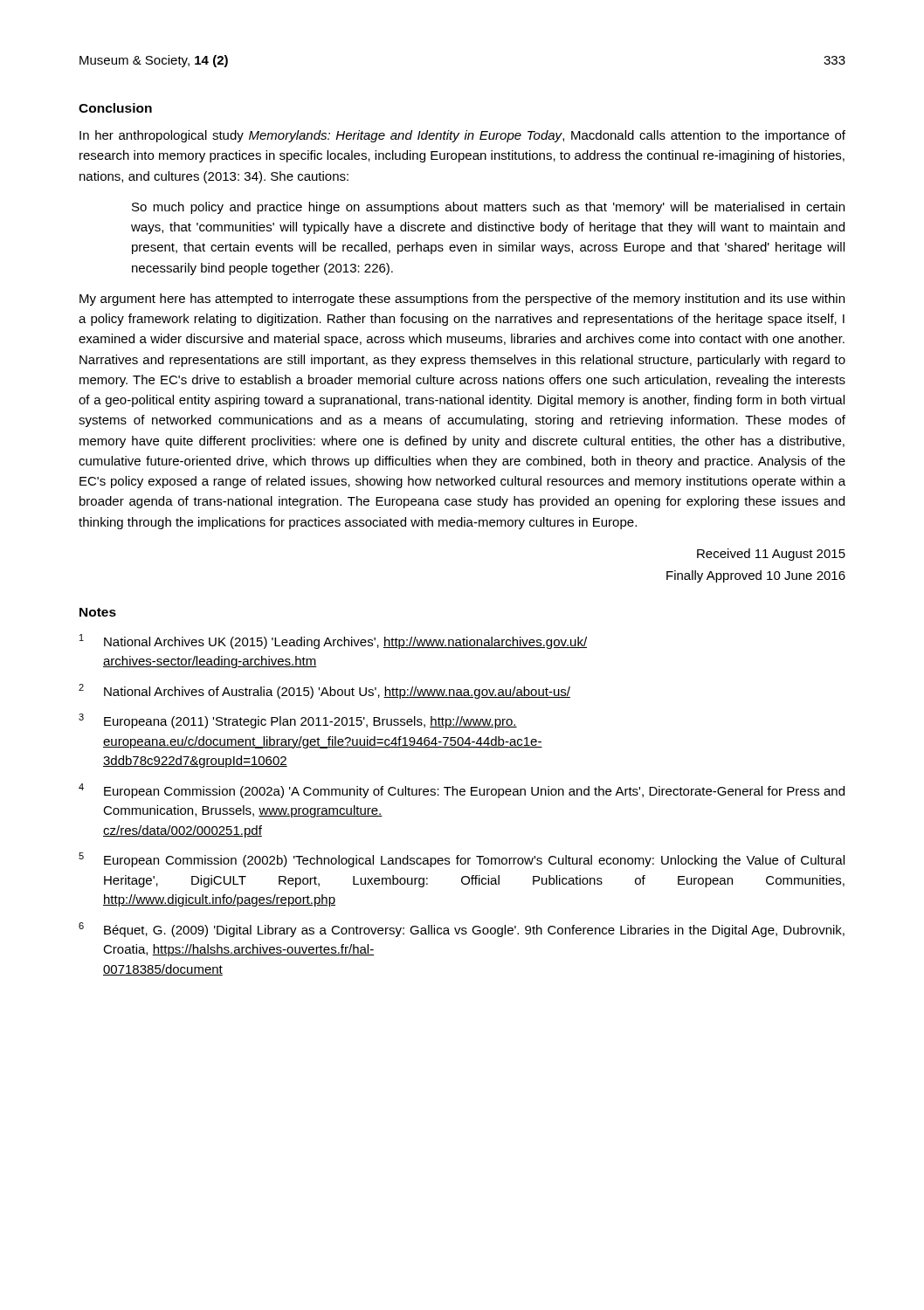Find the text block that reads "Received 11 August 2015 Finally"
This screenshot has height=1310, width=924.
pos(755,564)
